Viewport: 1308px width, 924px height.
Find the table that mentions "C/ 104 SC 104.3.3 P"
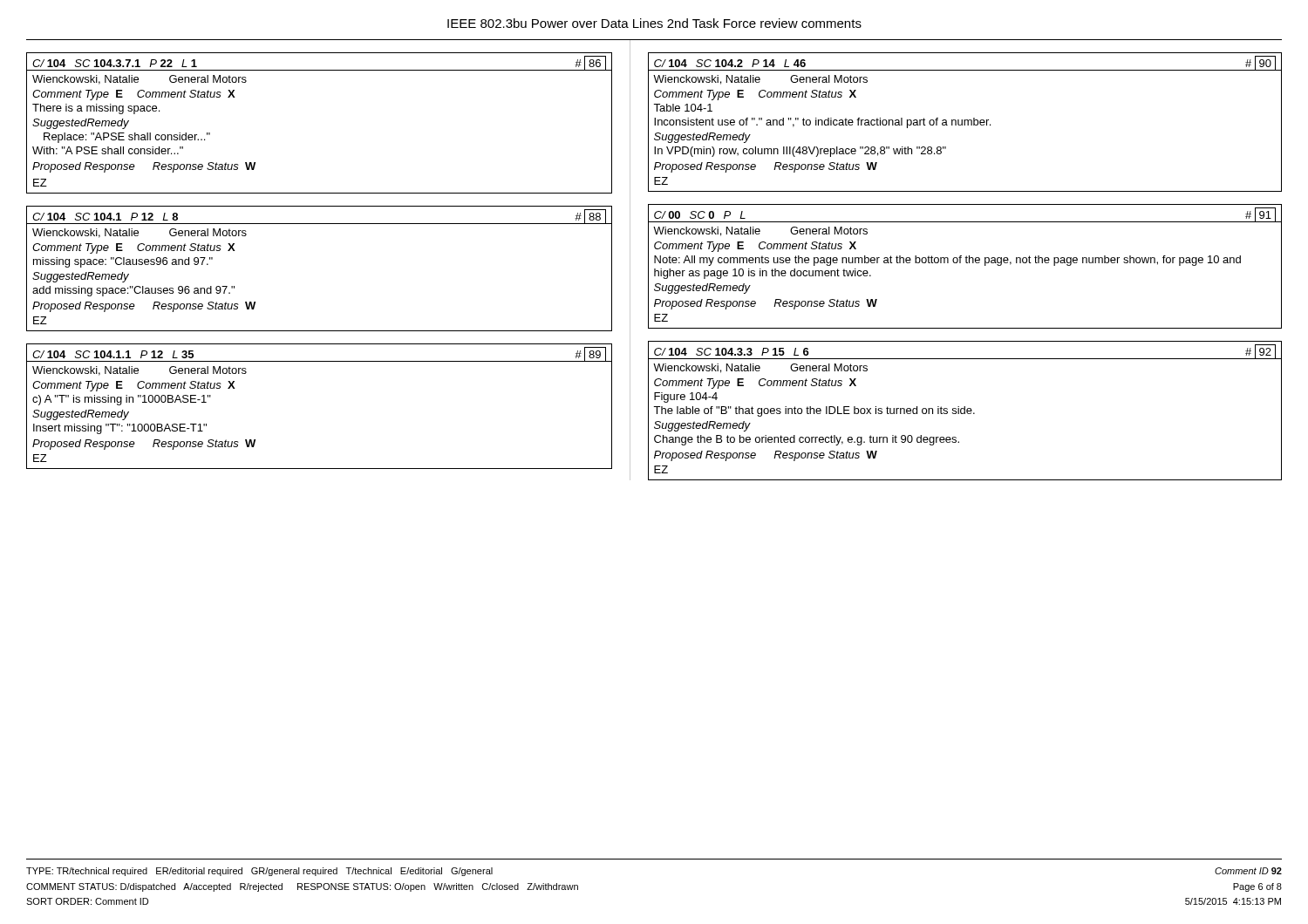tap(965, 411)
